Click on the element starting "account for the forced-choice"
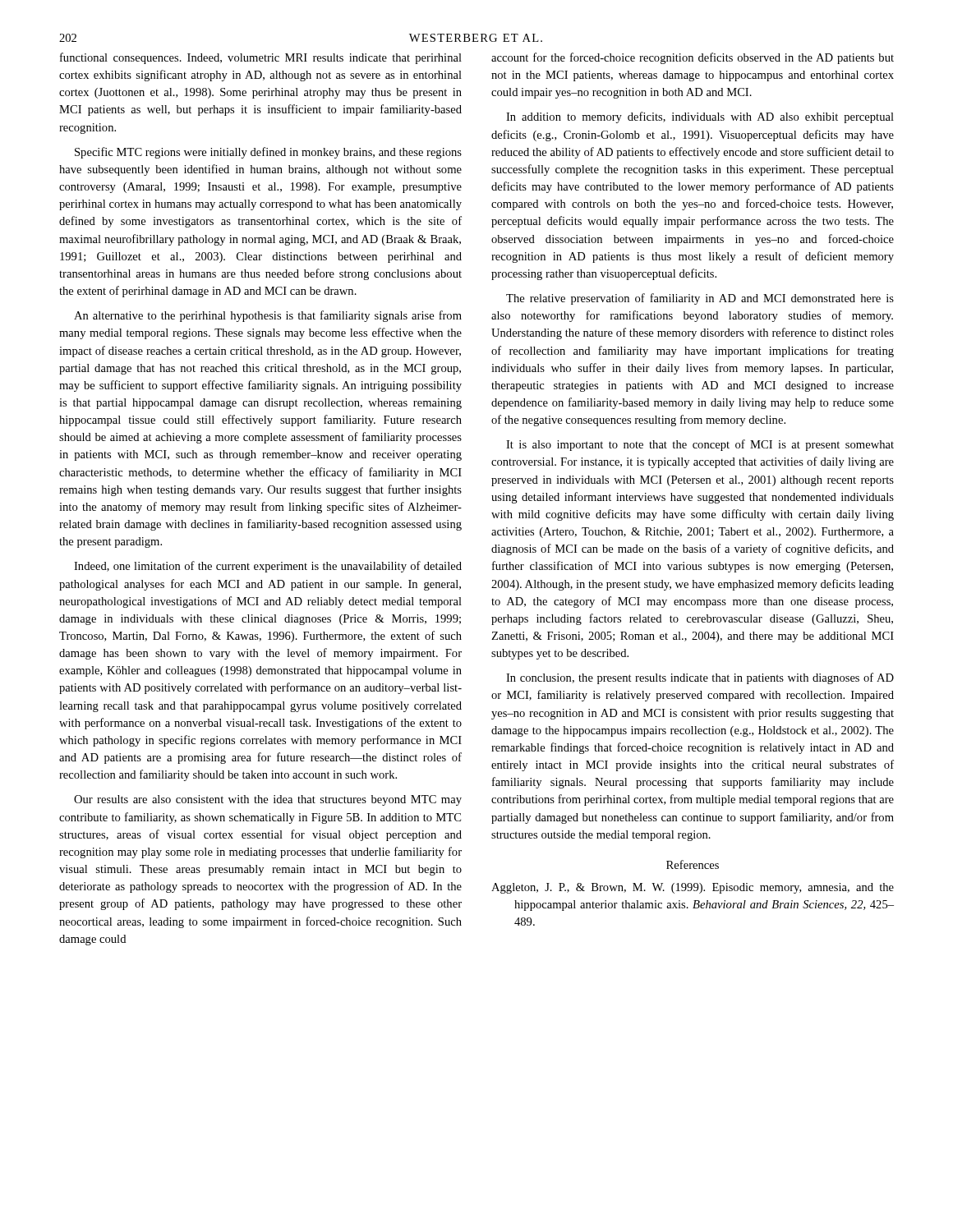 [x=693, y=446]
